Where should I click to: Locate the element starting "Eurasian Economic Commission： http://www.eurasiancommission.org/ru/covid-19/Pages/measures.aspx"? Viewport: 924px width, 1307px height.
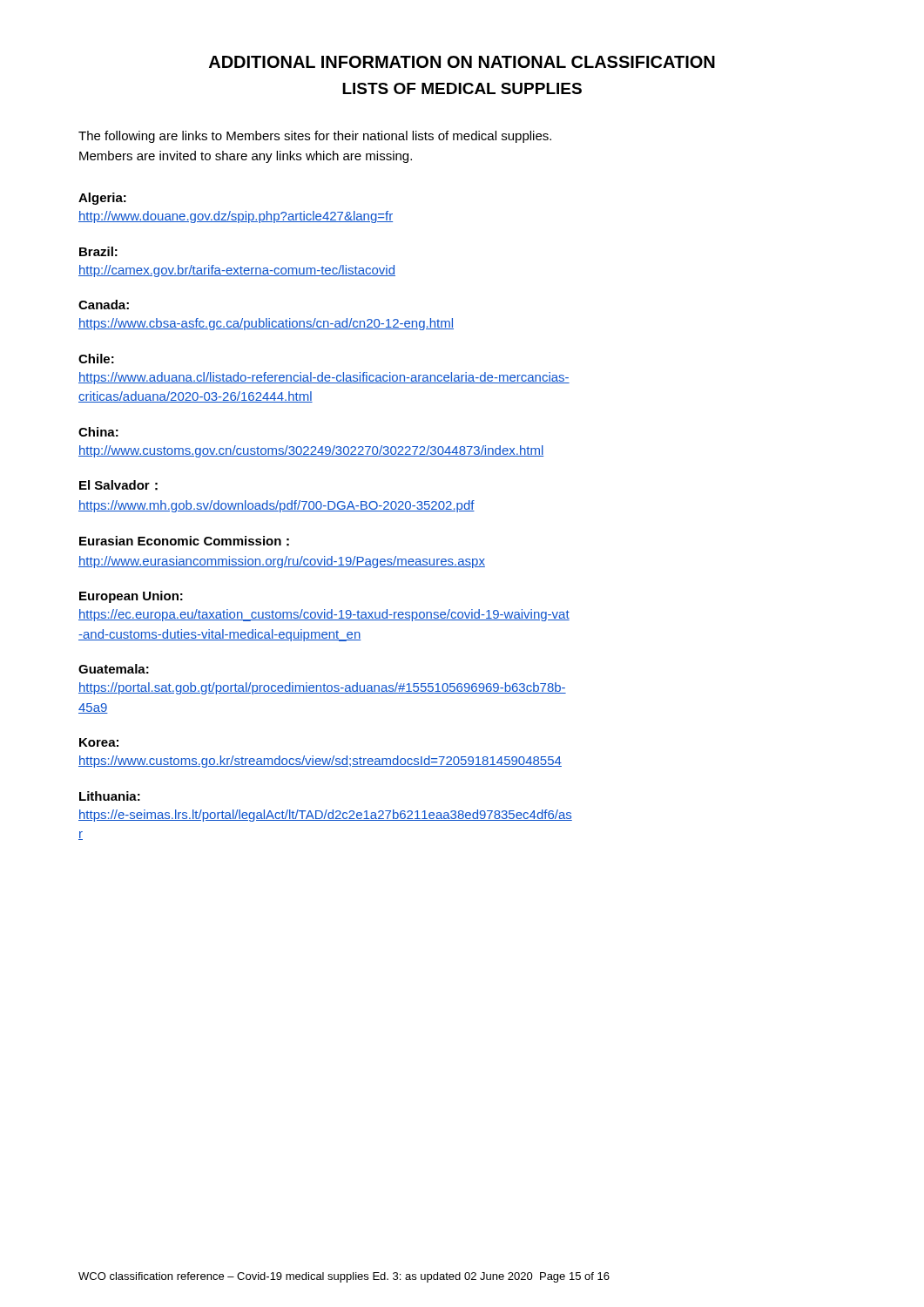tap(462, 552)
